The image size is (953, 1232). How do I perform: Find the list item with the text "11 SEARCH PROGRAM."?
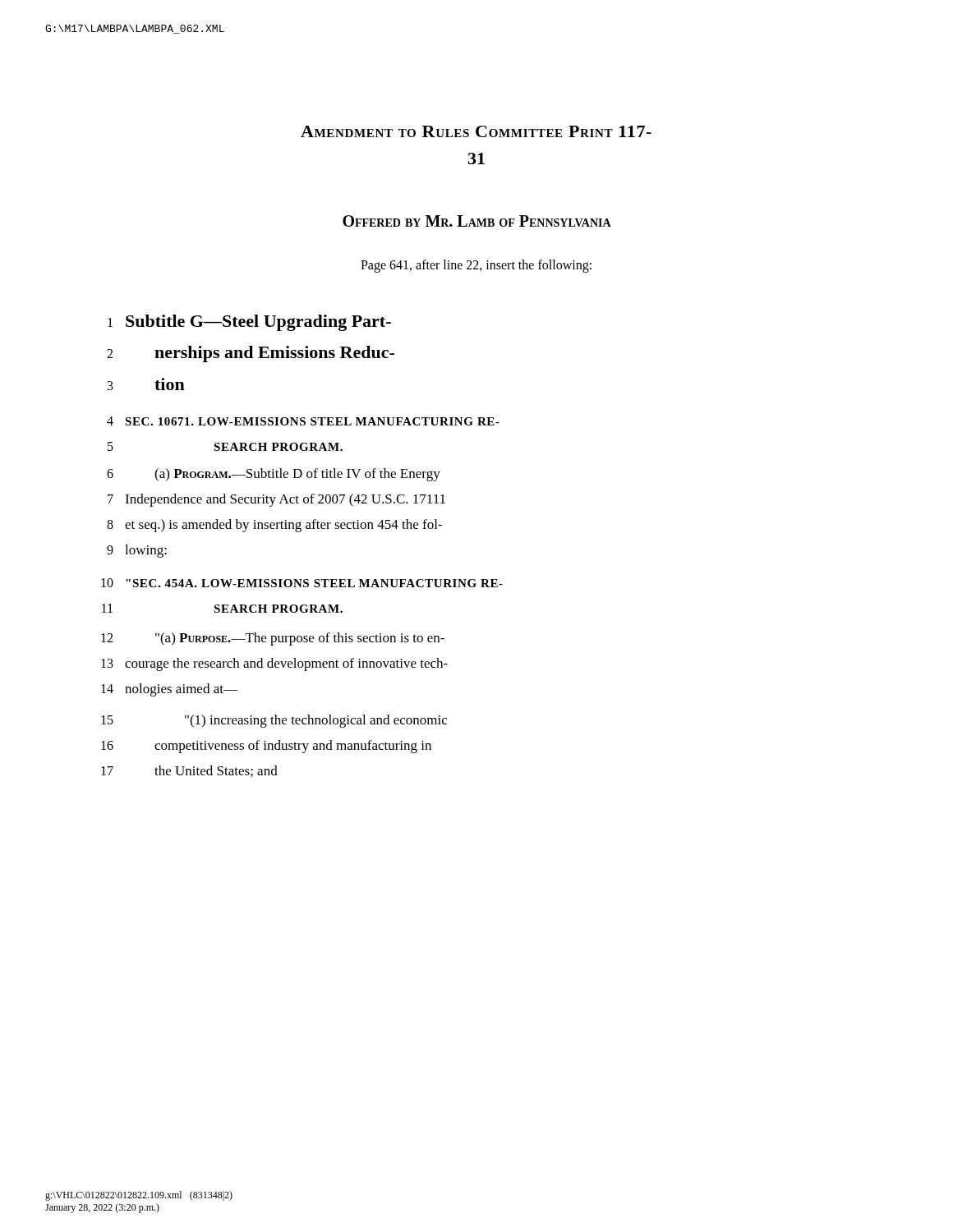tap(213, 608)
